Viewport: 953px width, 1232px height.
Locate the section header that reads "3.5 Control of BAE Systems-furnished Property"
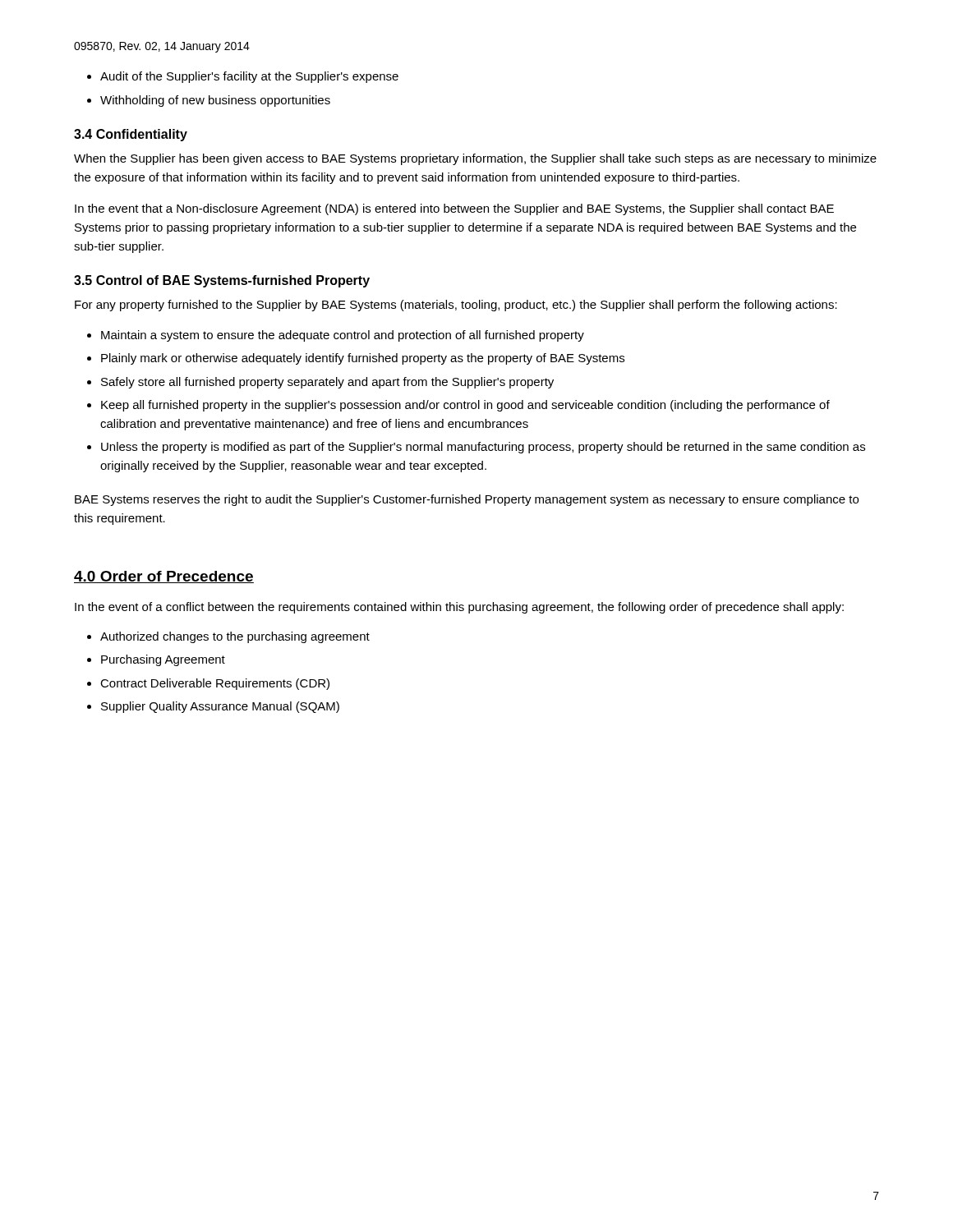point(222,281)
